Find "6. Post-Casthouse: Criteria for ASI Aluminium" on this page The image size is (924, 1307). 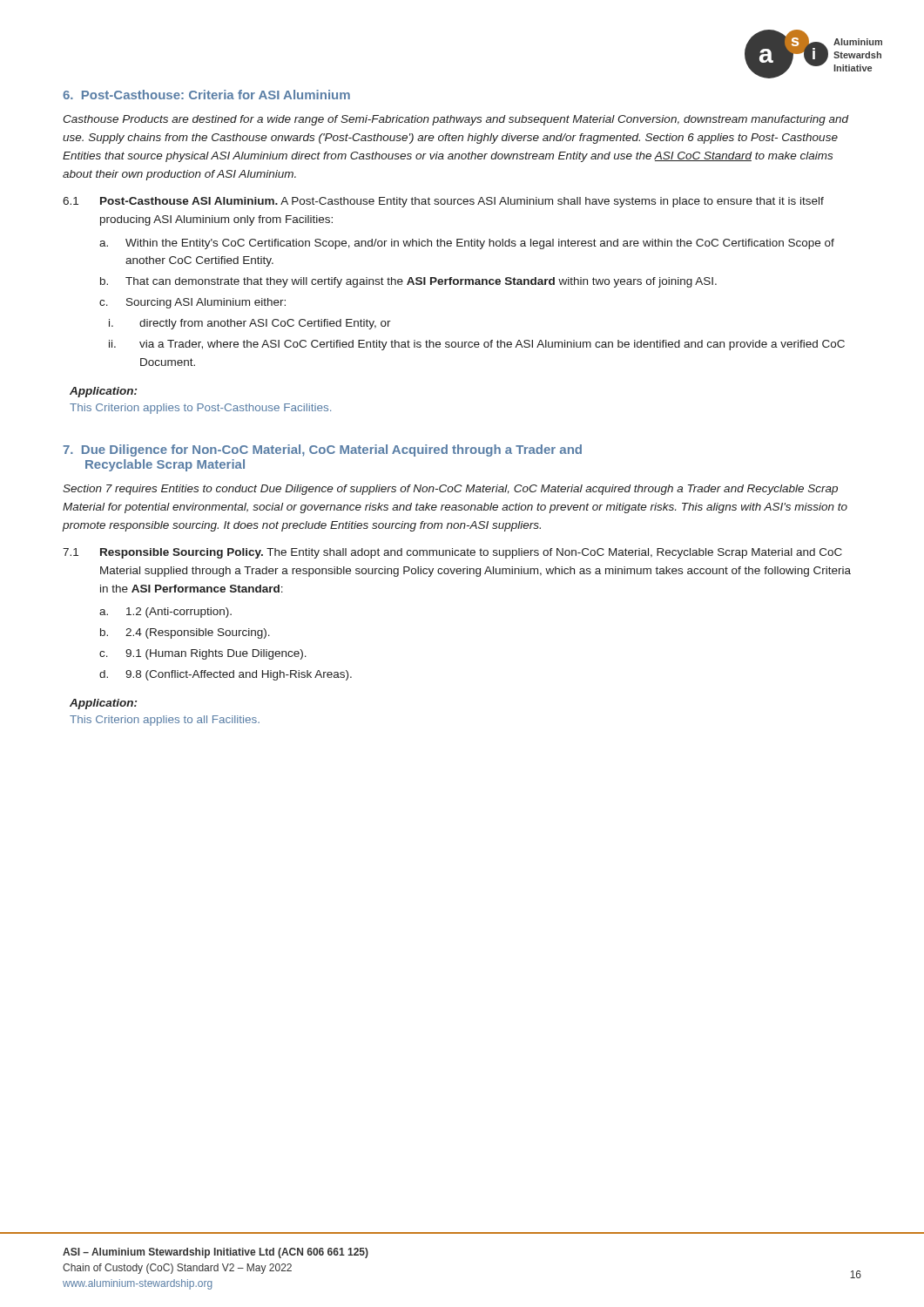coord(207,95)
